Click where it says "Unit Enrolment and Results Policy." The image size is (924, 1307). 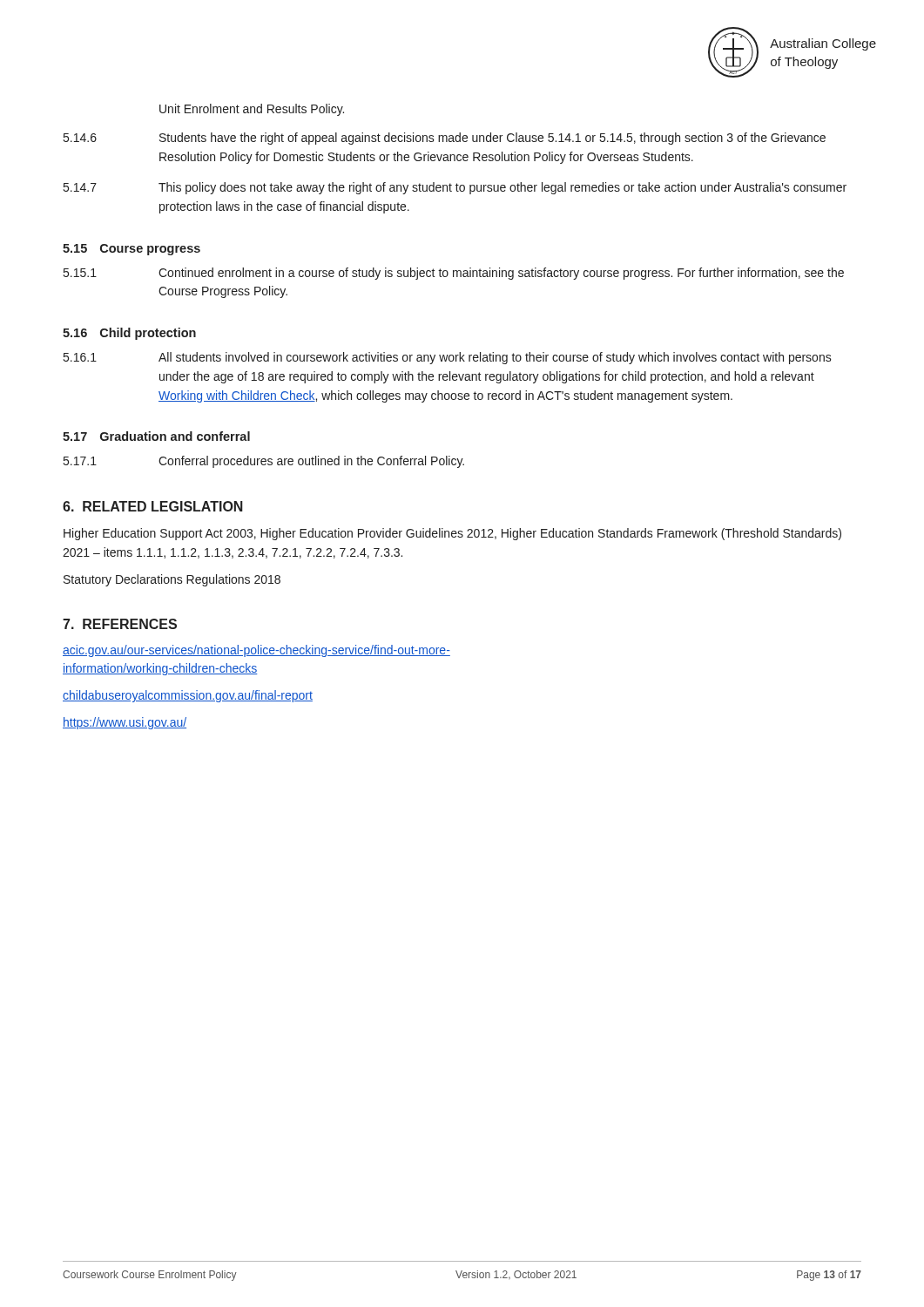(252, 109)
